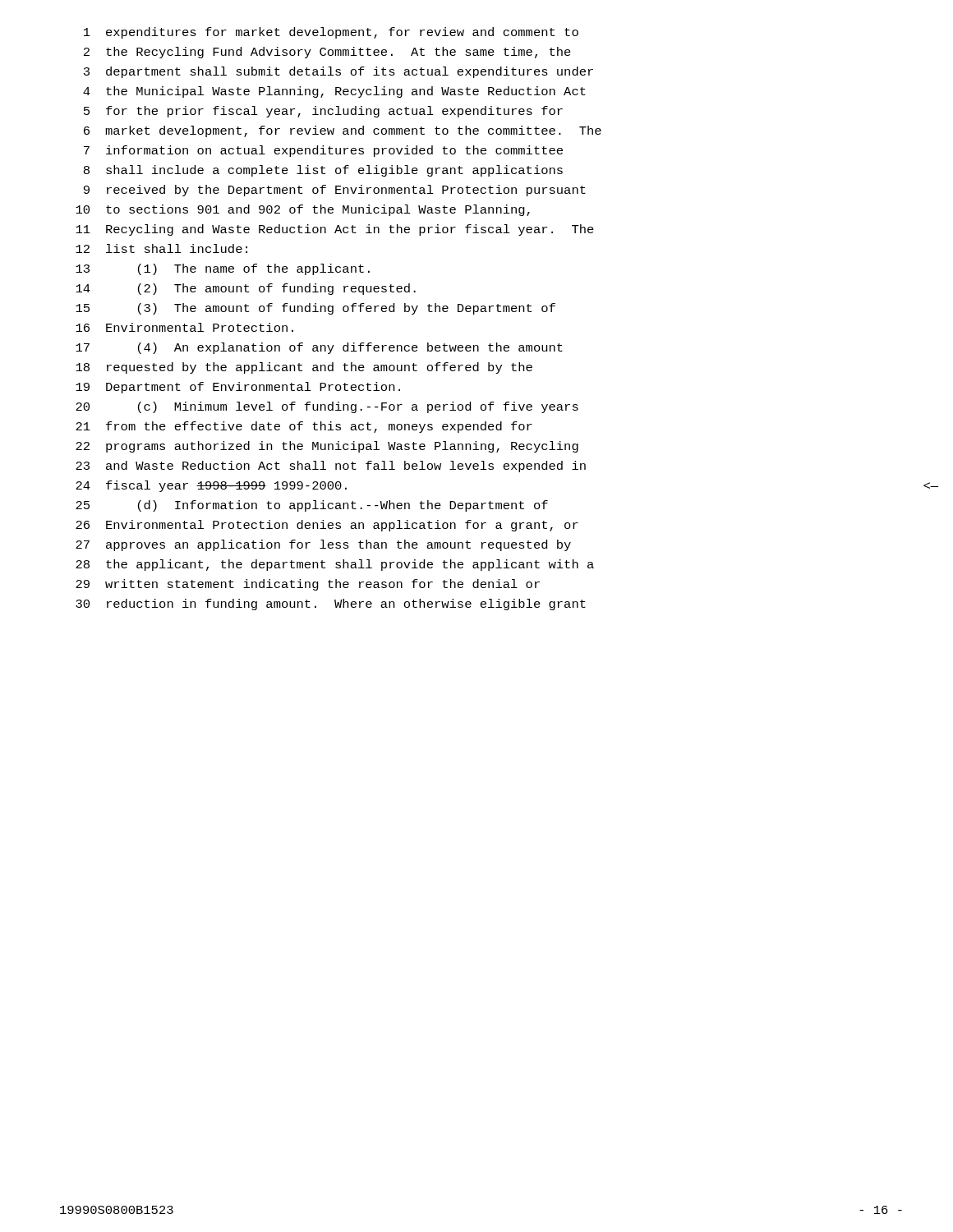The height and width of the screenshot is (1232, 953).
Task: Locate the text "12 list shall include:"
Action: coord(155,250)
